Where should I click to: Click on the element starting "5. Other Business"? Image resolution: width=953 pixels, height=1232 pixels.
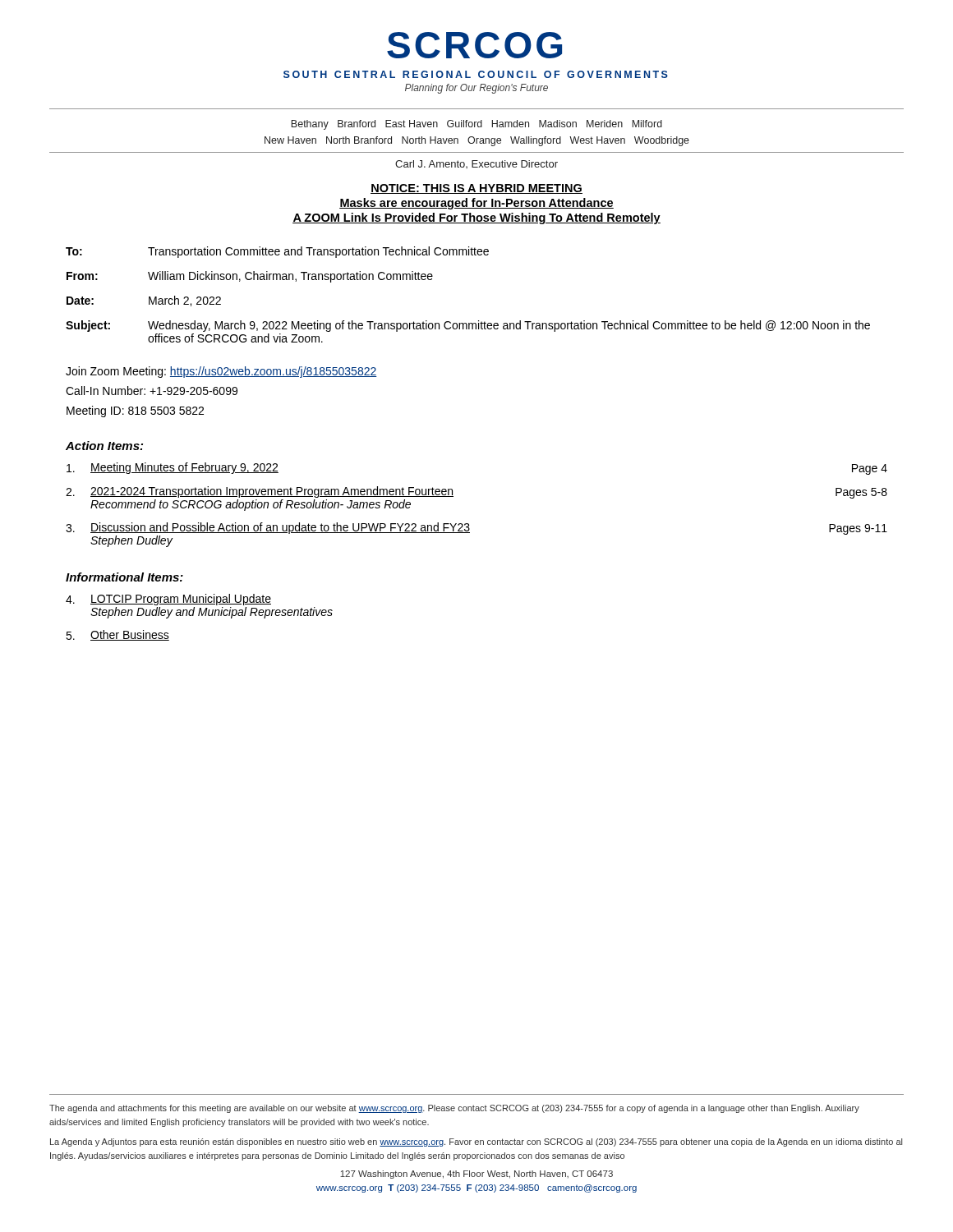pos(117,635)
